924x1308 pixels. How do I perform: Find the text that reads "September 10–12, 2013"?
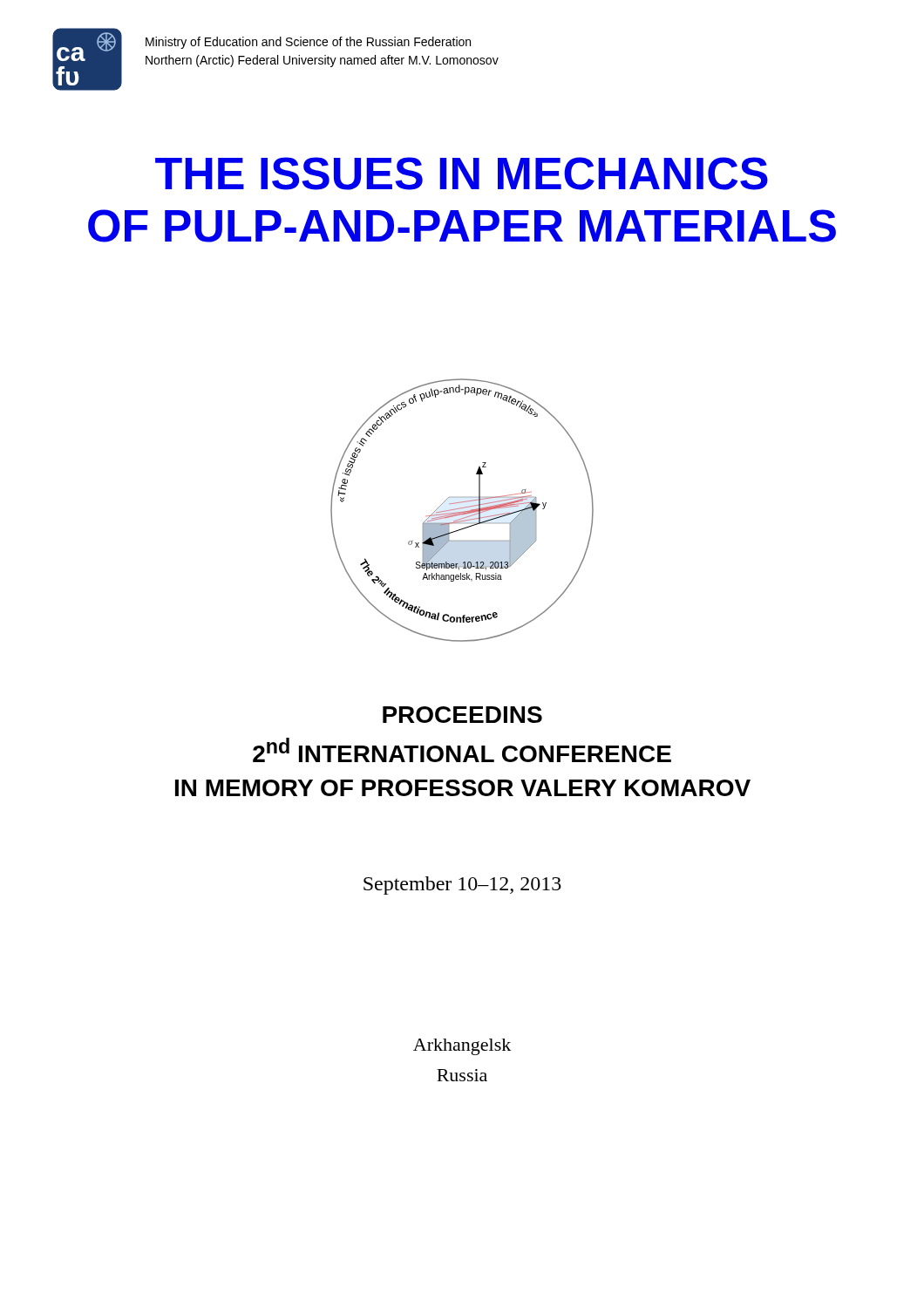[x=462, y=883]
